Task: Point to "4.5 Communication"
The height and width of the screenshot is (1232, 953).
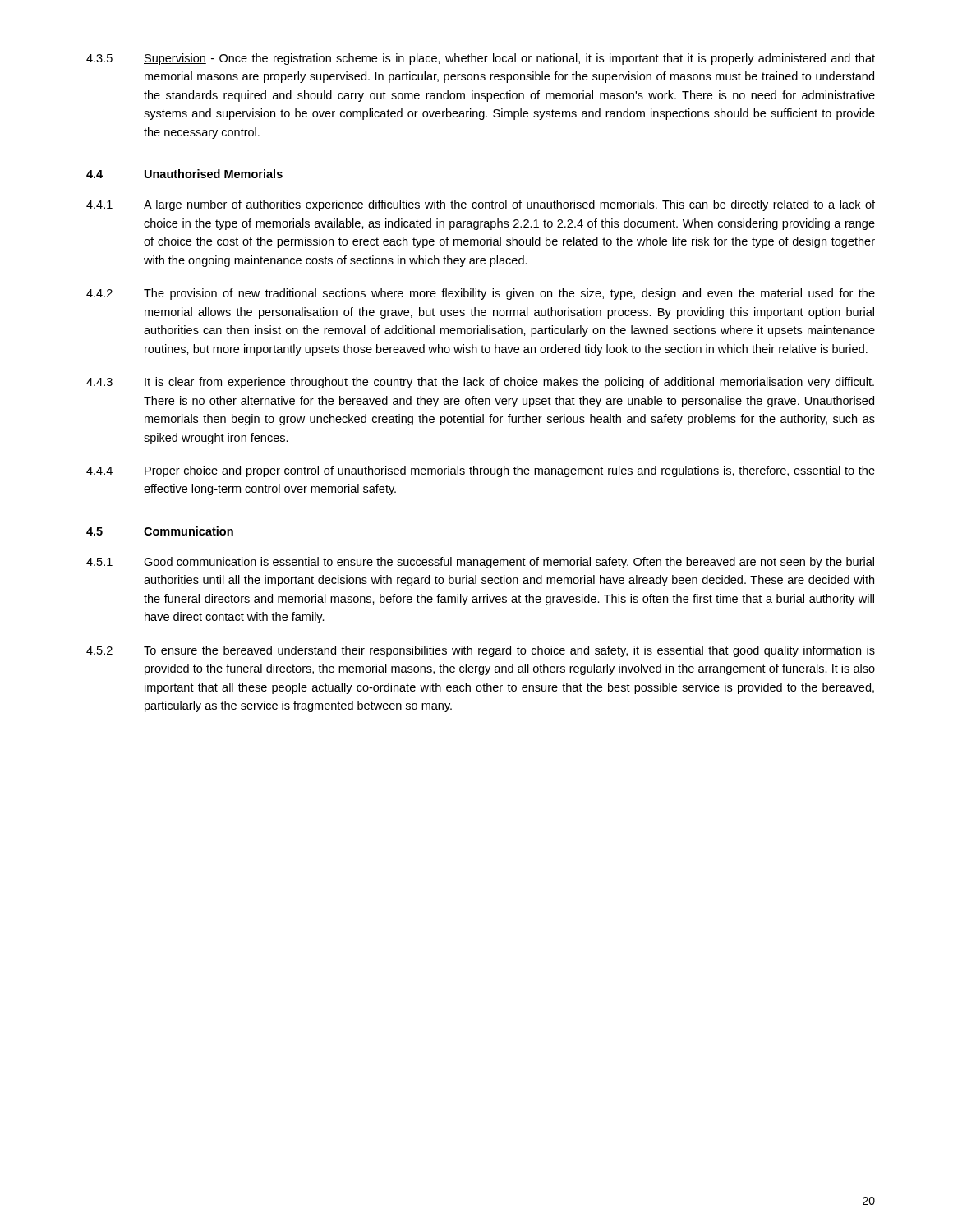Action: click(160, 531)
